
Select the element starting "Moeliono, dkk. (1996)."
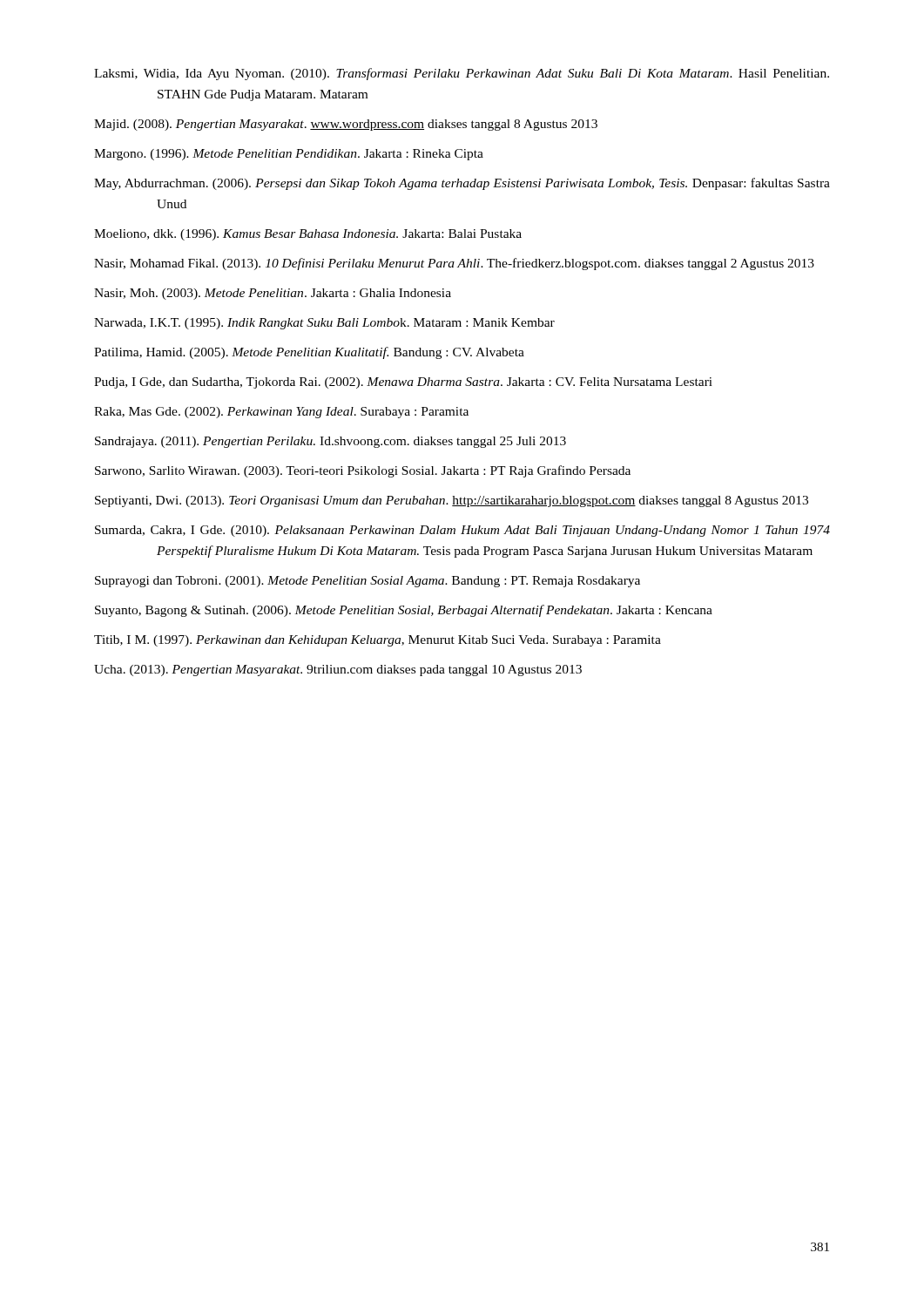pyautogui.click(x=308, y=233)
